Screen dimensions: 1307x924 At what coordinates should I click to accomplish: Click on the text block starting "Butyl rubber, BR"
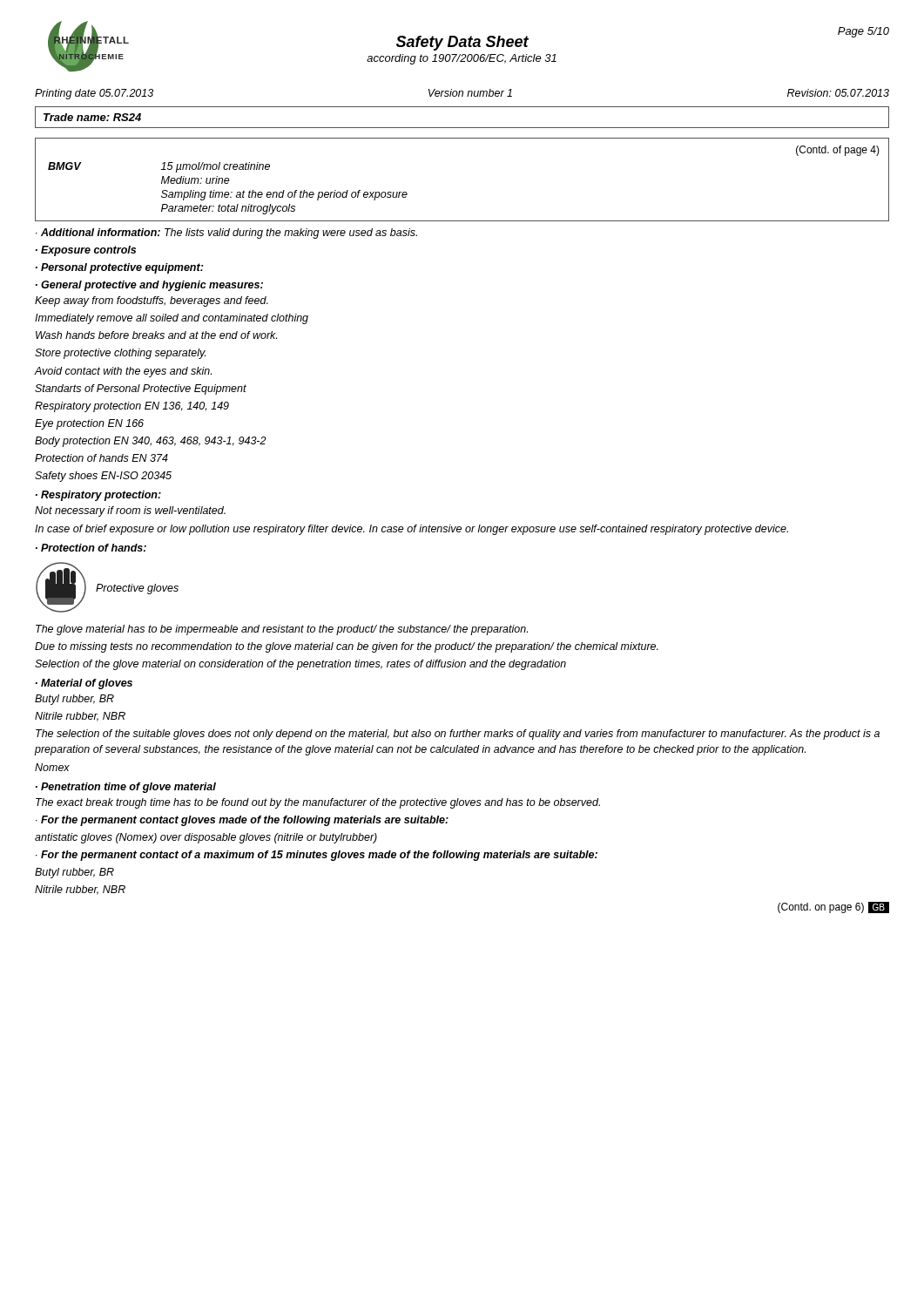pyautogui.click(x=462, y=733)
